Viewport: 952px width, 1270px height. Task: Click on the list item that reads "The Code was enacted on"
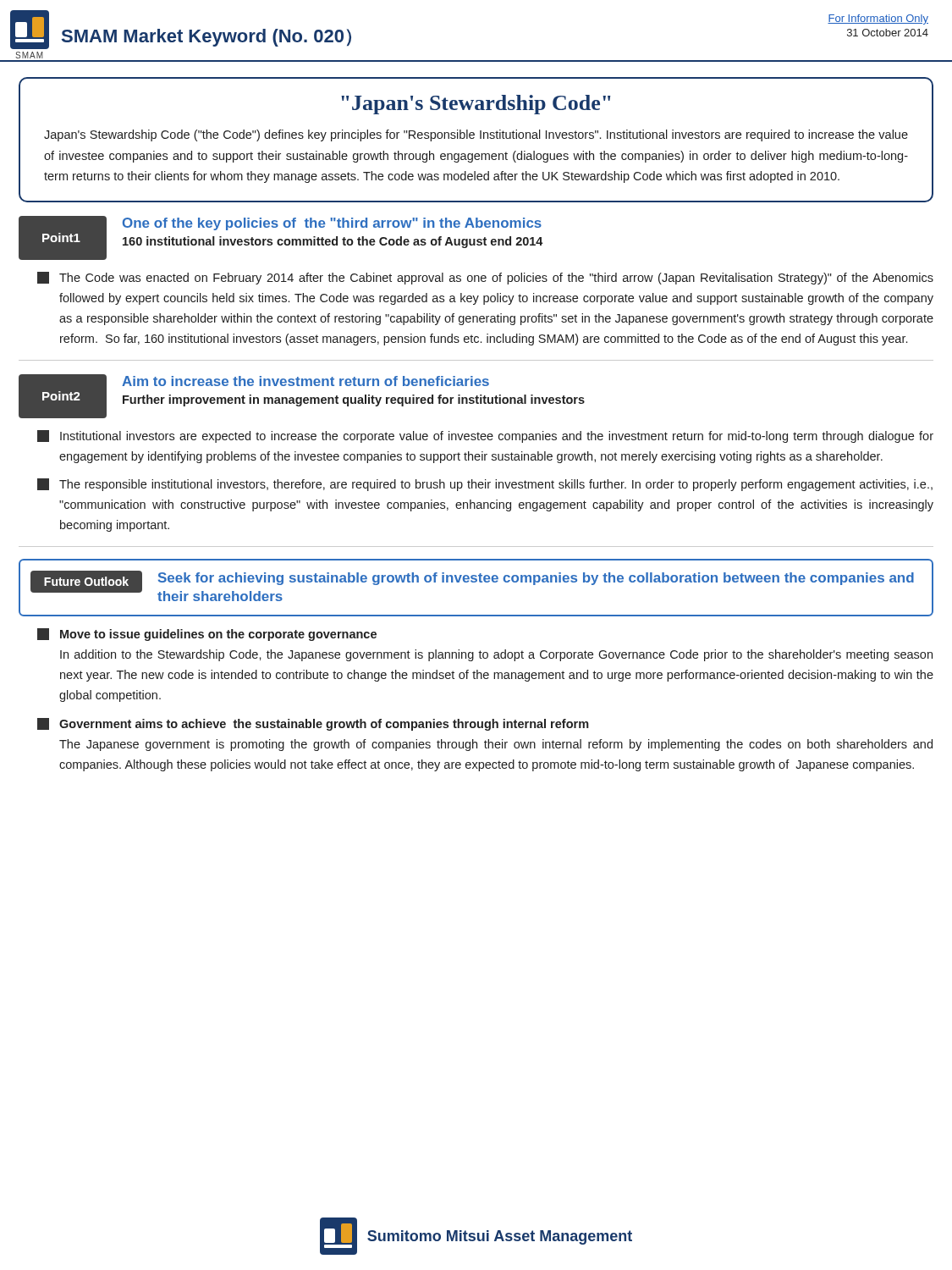point(485,309)
